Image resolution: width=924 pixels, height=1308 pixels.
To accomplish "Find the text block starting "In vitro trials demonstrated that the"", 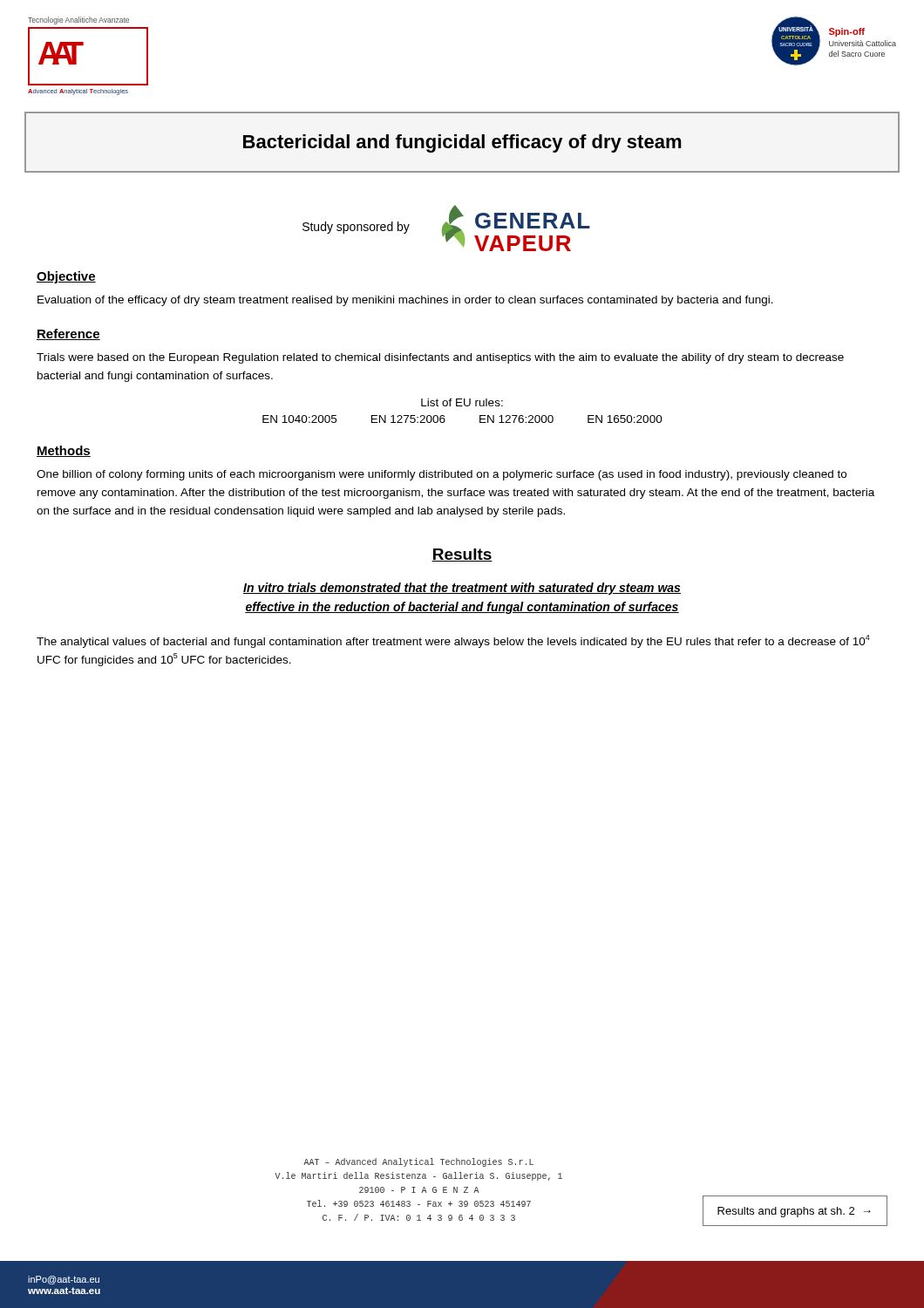I will coord(462,597).
